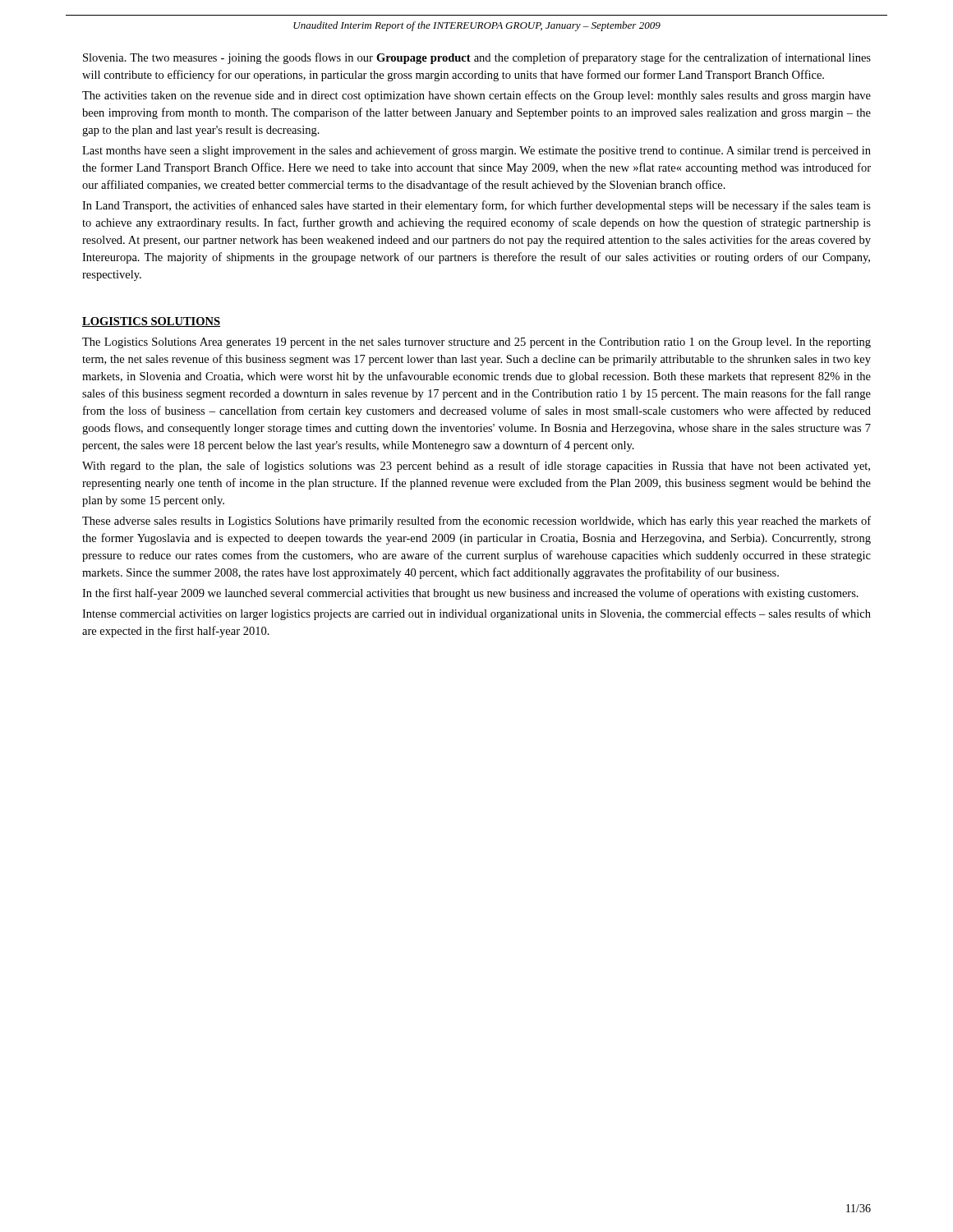The height and width of the screenshot is (1232, 953).
Task: Locate the text block with the text "Last months have"
Action: pos(476,168)
